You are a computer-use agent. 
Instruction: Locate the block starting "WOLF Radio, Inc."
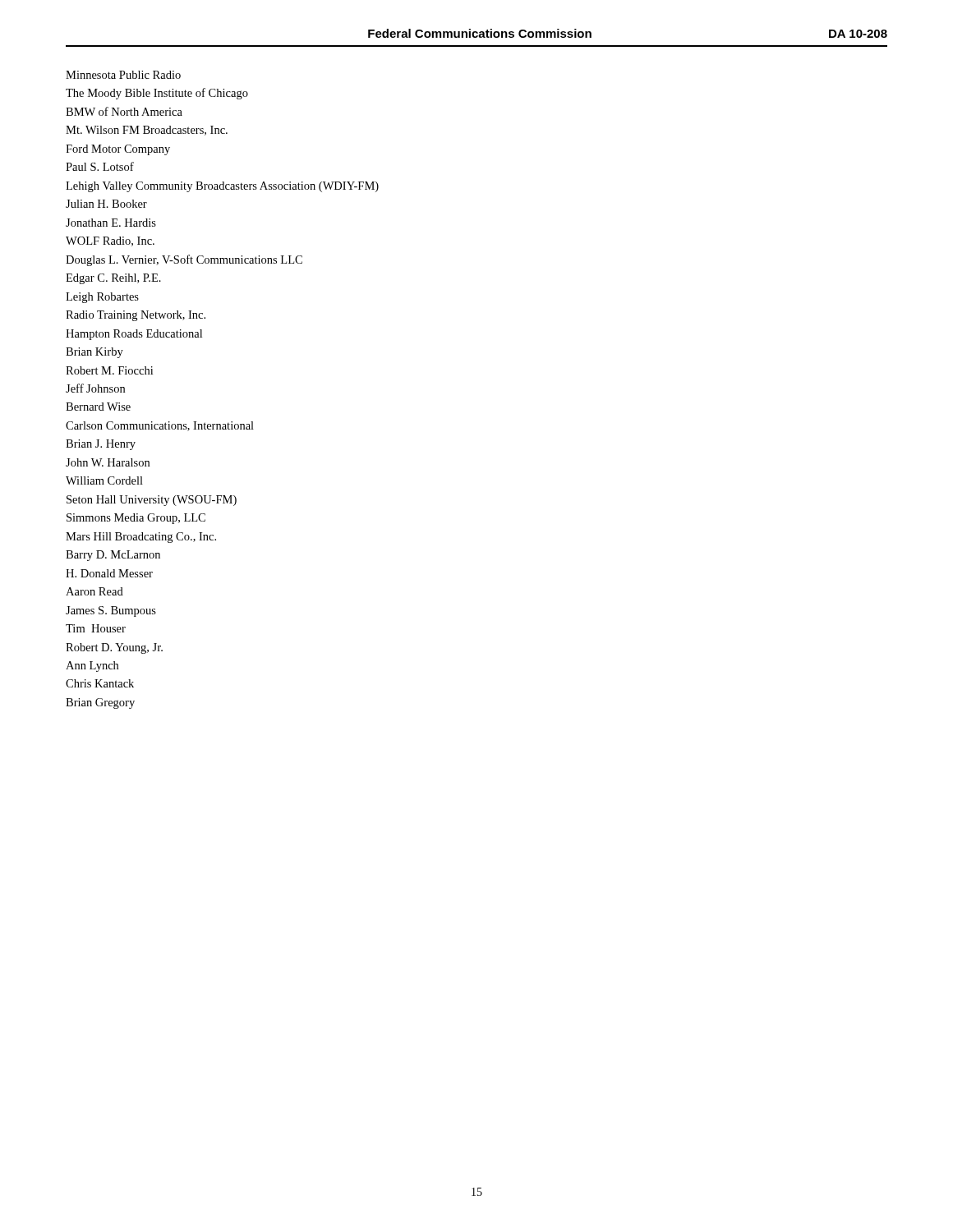point(110,241)
